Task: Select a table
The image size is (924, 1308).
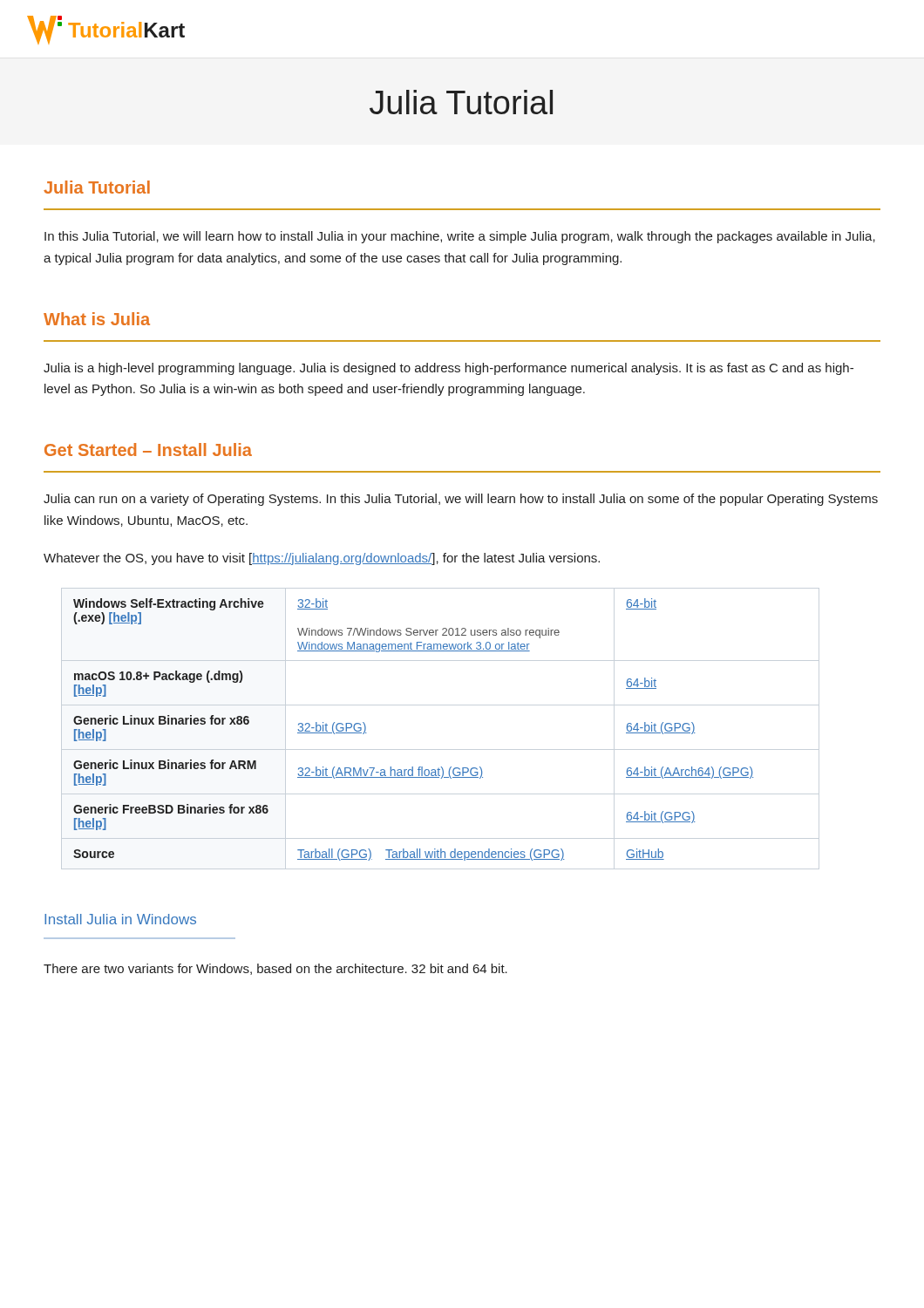Action: [471, 729]
